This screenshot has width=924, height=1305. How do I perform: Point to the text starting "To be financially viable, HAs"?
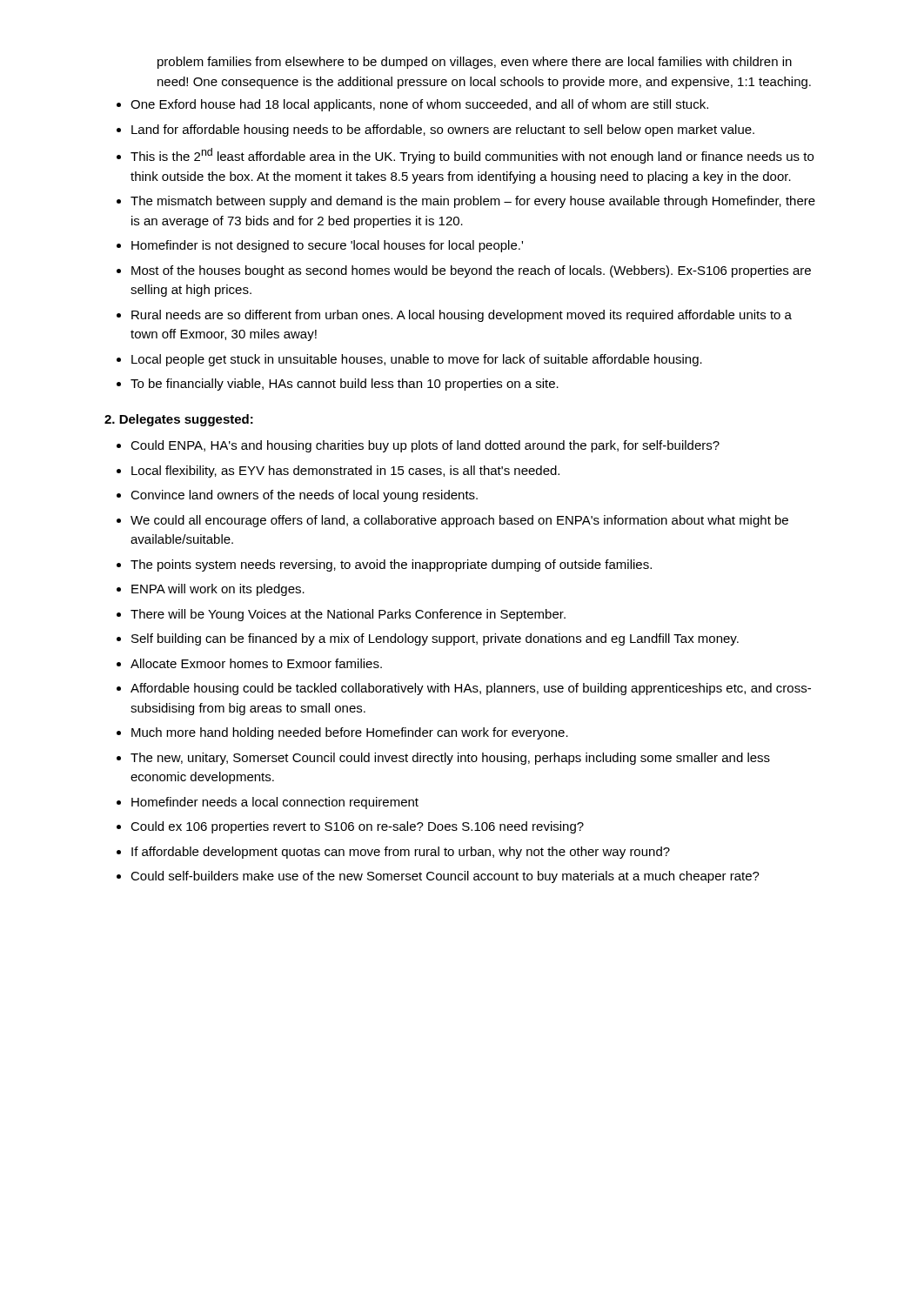pos(345,383)
